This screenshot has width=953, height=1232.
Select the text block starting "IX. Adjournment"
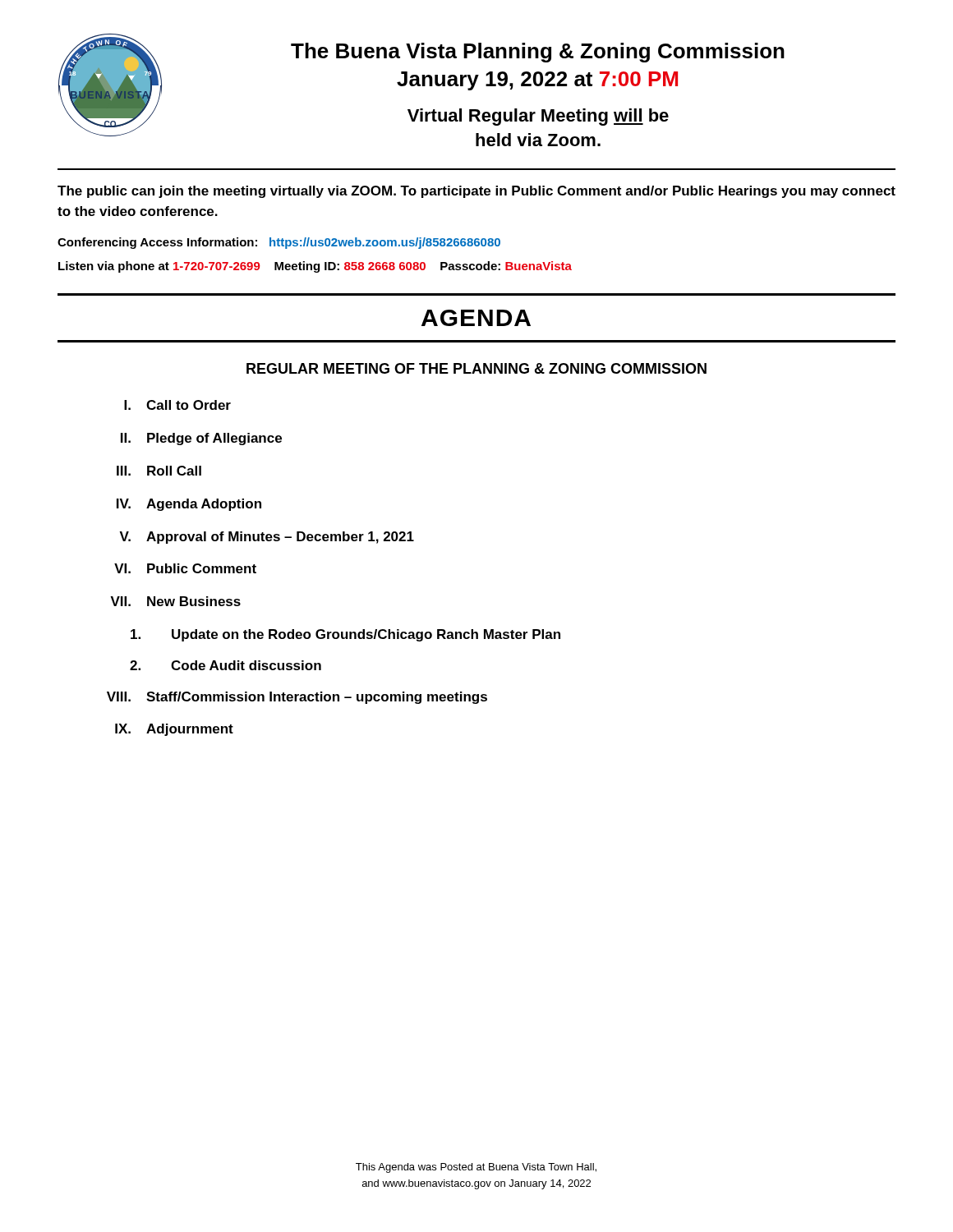[174, 730]
